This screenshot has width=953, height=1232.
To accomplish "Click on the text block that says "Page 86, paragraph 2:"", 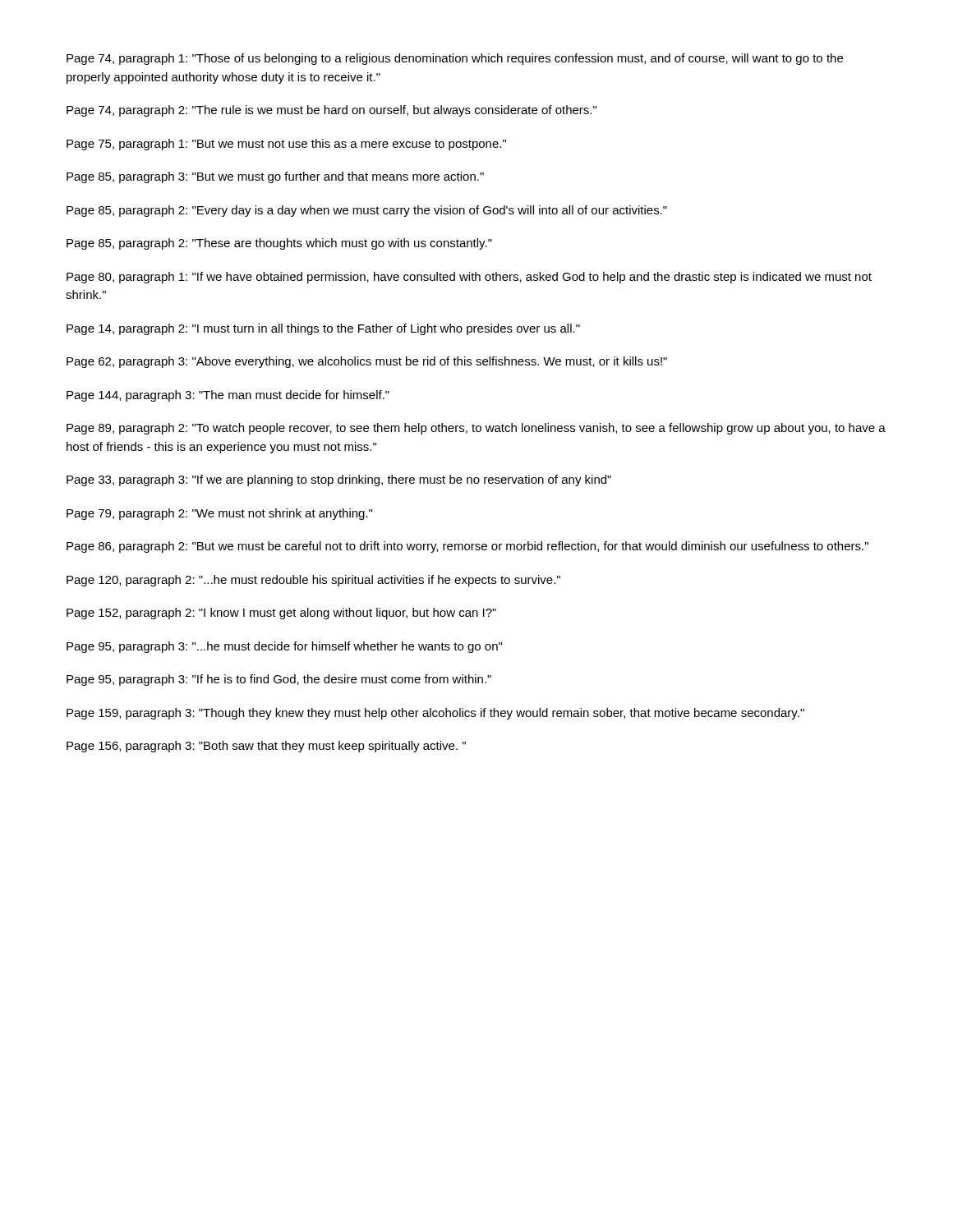I will [x=467, y=546].
